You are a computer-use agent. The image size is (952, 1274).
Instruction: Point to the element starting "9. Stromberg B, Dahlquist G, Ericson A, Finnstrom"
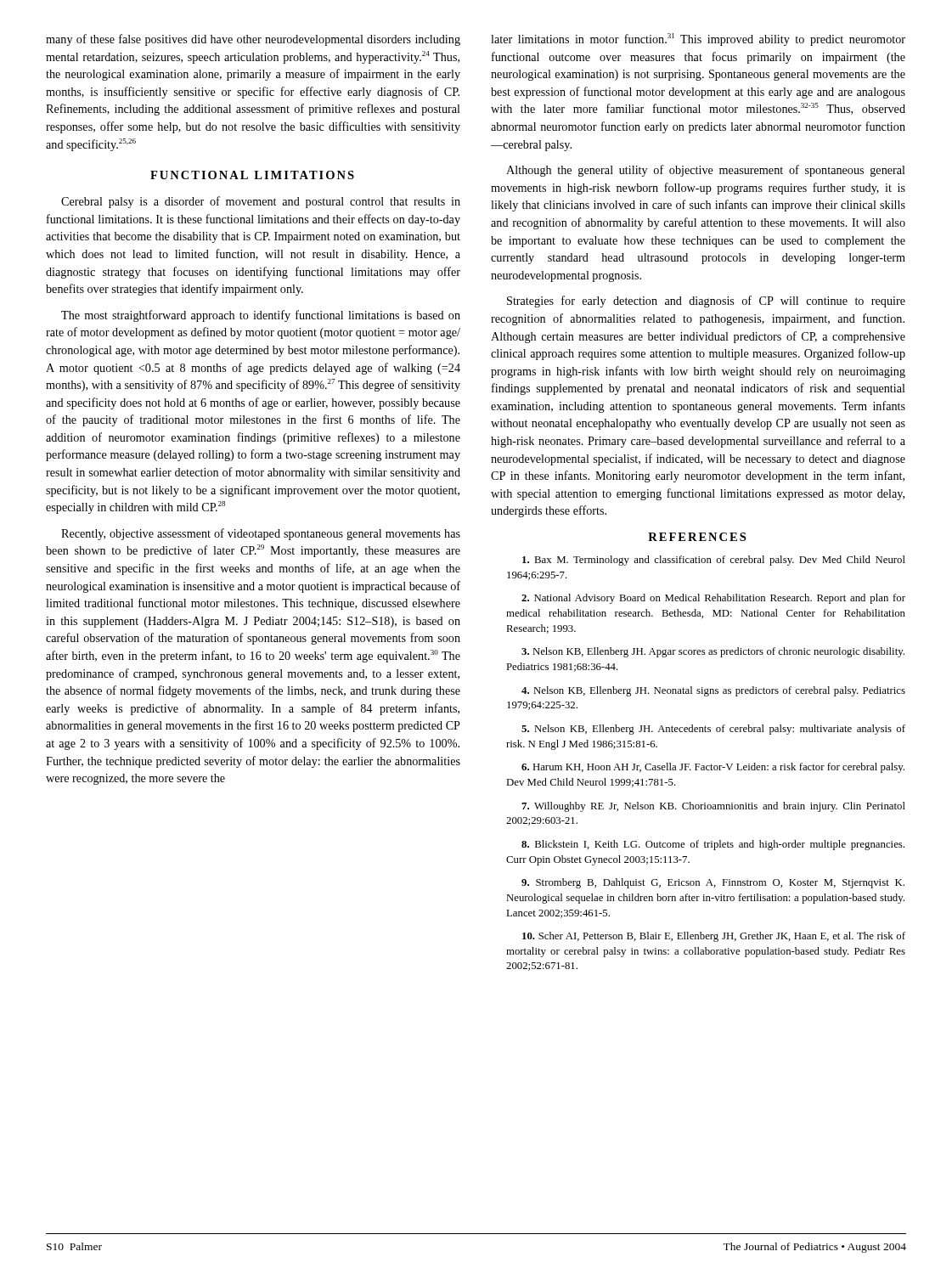click(x=698, y=898)
